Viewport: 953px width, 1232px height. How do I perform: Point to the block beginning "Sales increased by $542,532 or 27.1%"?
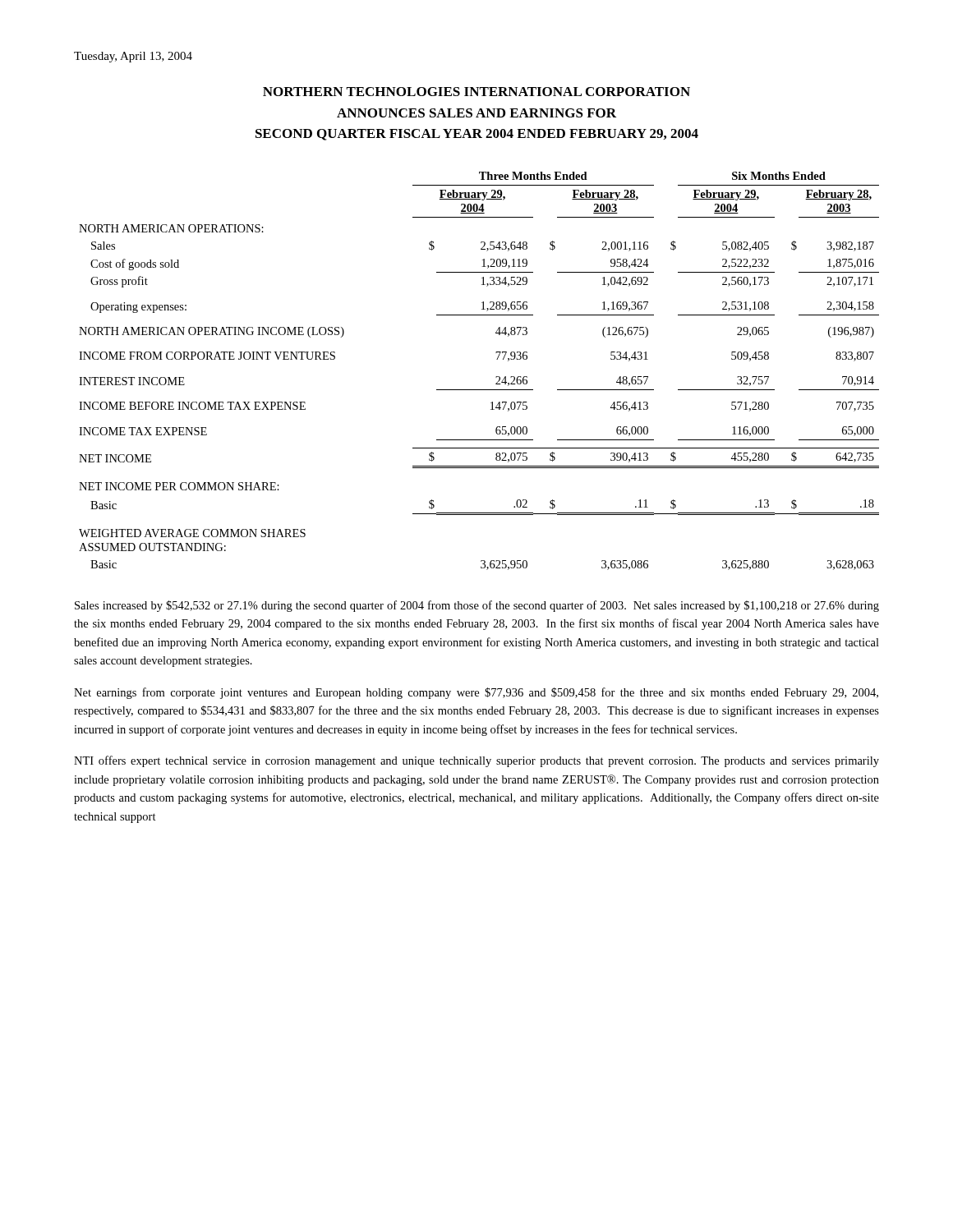pyautogui.click(x=476, y=633)
